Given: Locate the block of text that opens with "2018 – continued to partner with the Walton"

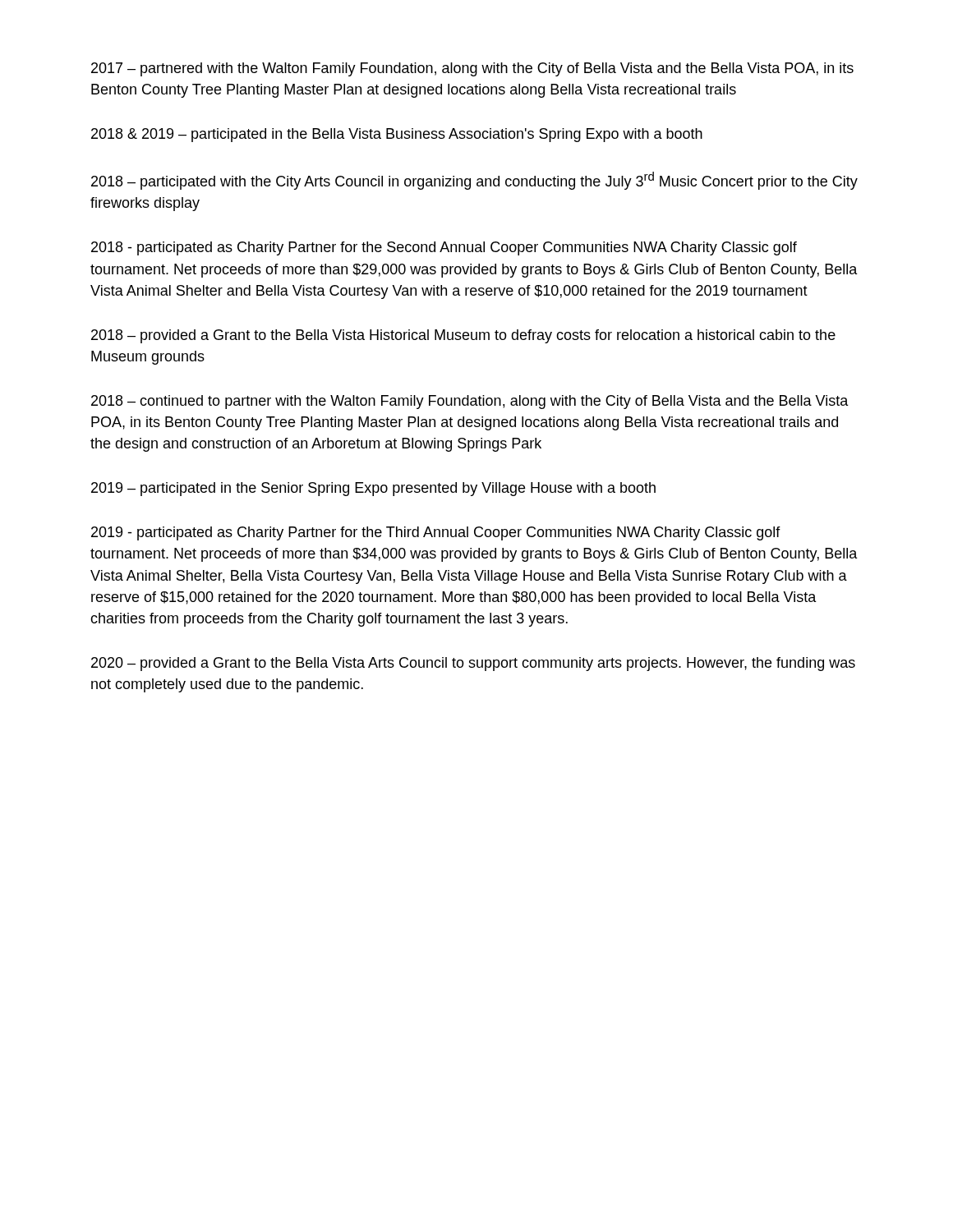Looking at the screenshot, I should tap(469, 422).
